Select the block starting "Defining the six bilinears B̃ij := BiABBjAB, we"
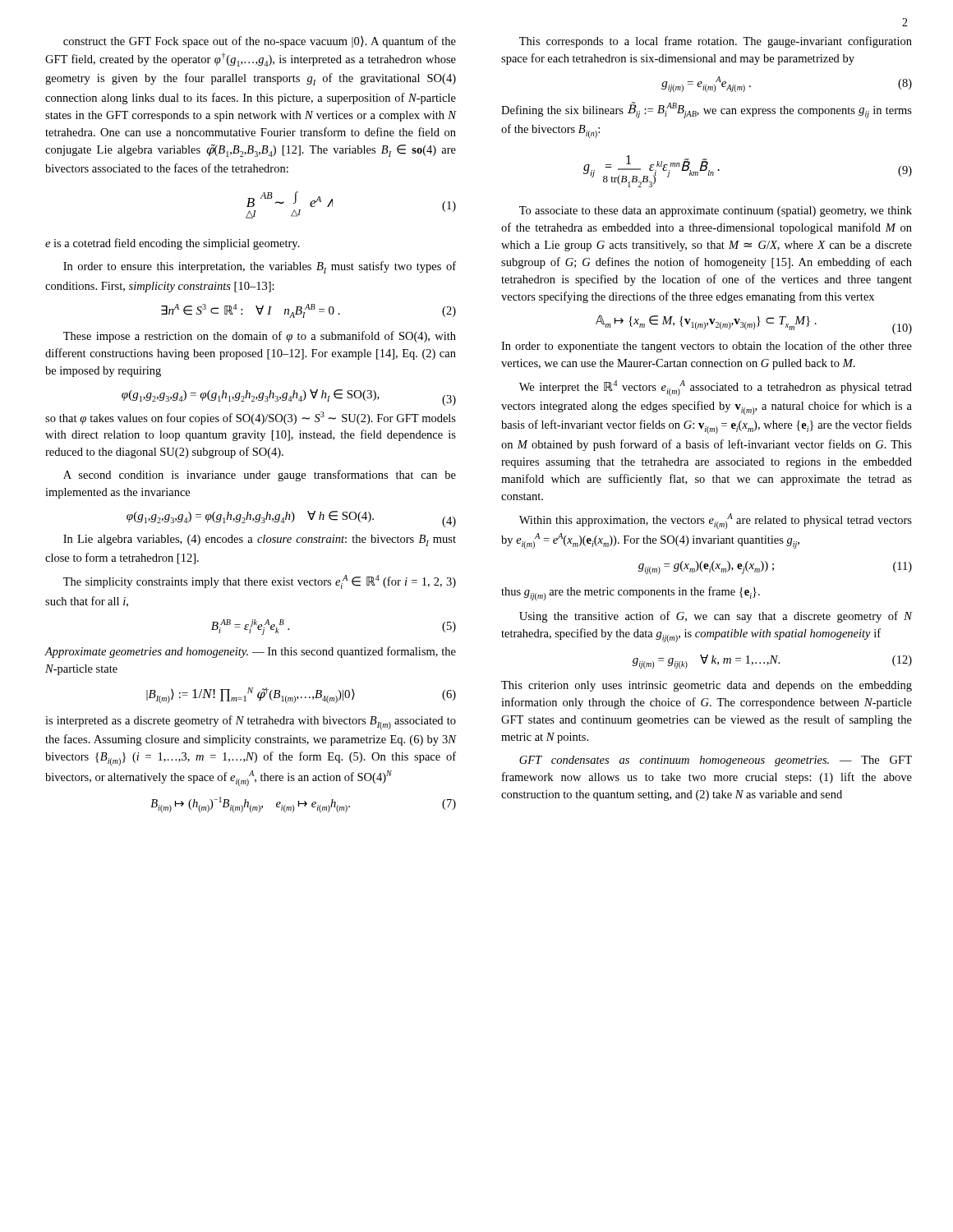 [707, 120]
